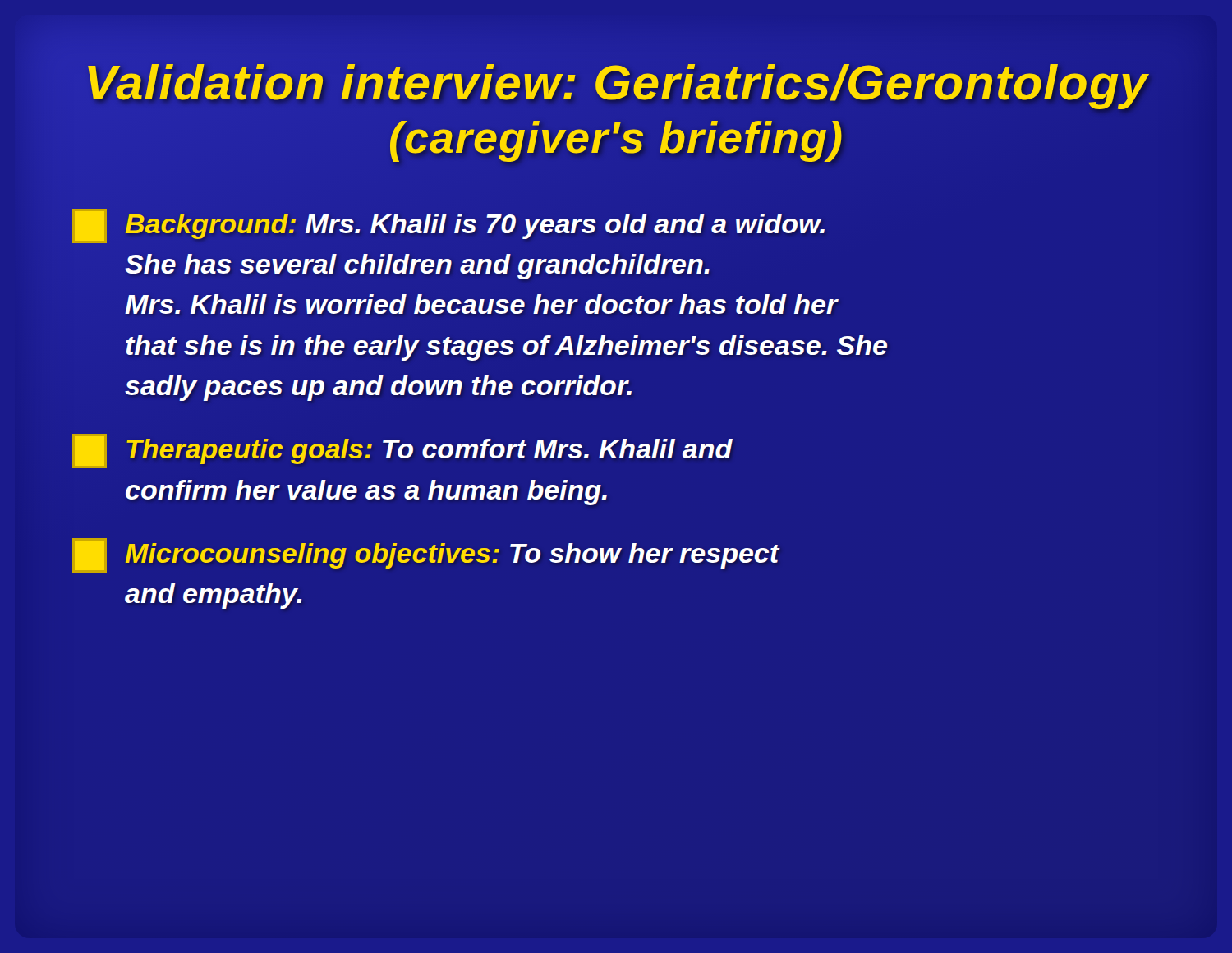Point to the block starting "Validation interview: Geriatrics/Gerontology (caregiver's briefing)"
The image size is (1232, 953).
tap(616, 109)
